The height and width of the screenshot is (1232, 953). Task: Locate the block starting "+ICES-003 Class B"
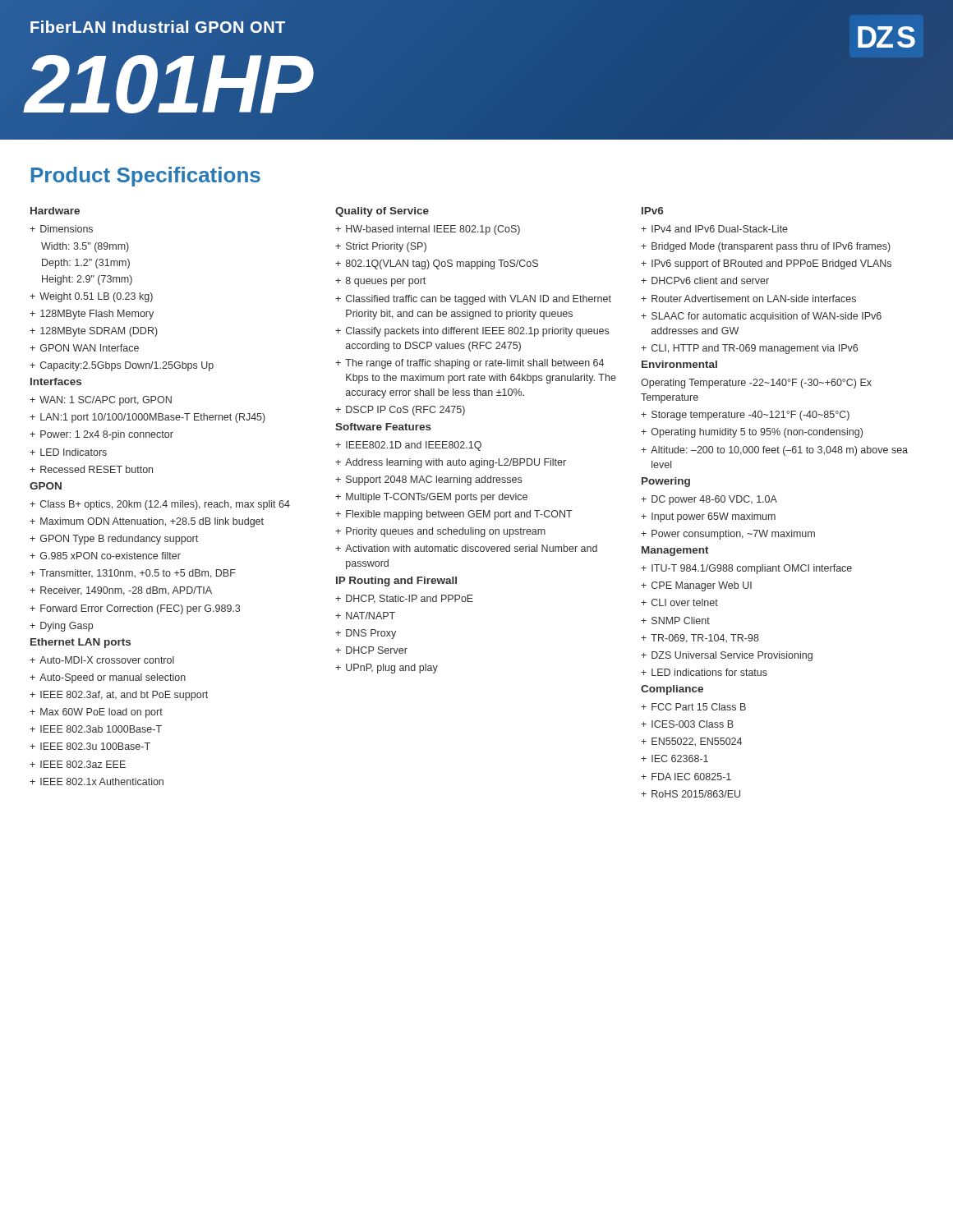(687, 724)
